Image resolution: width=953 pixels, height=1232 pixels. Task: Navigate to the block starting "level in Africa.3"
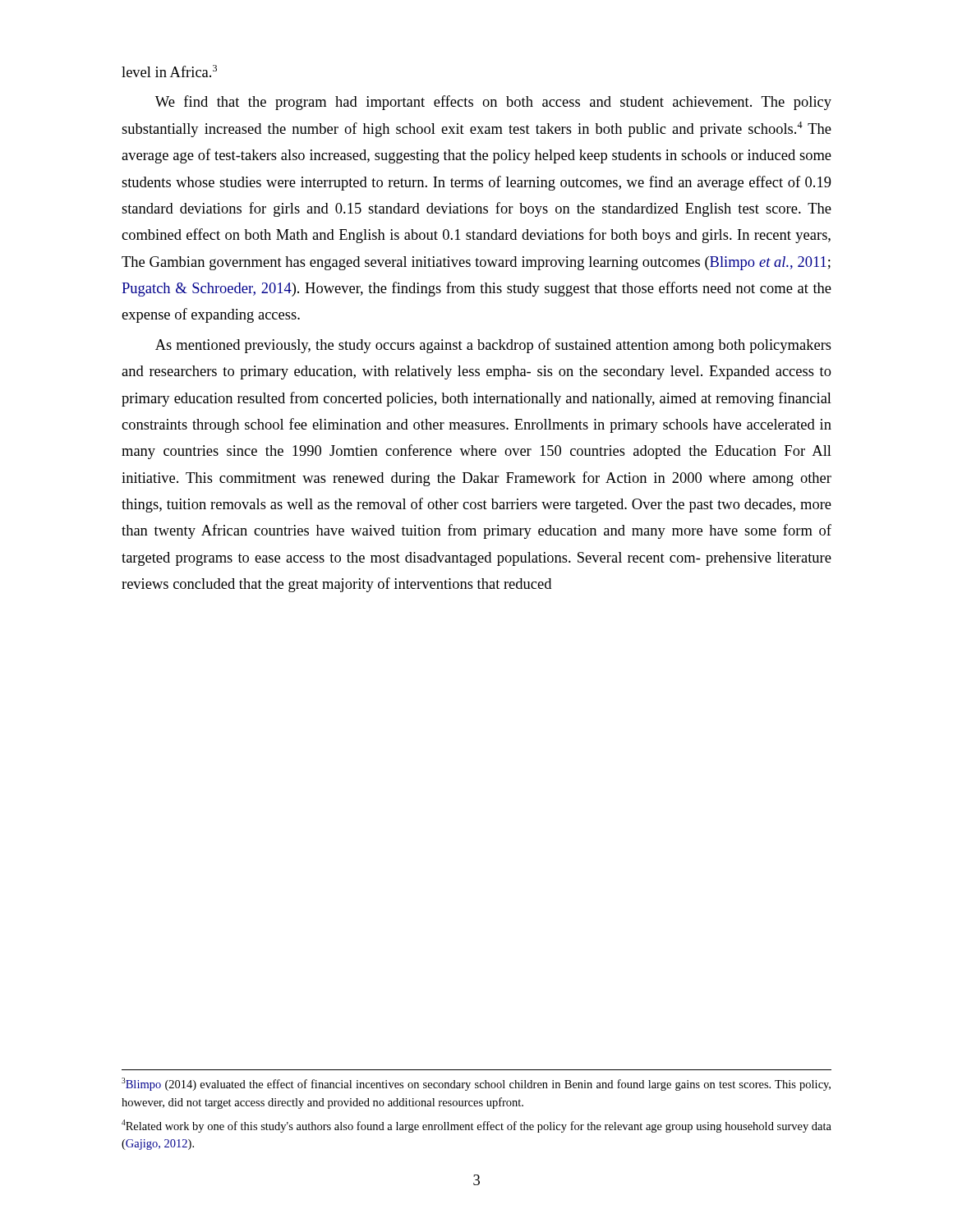click(x=169, y=71)
